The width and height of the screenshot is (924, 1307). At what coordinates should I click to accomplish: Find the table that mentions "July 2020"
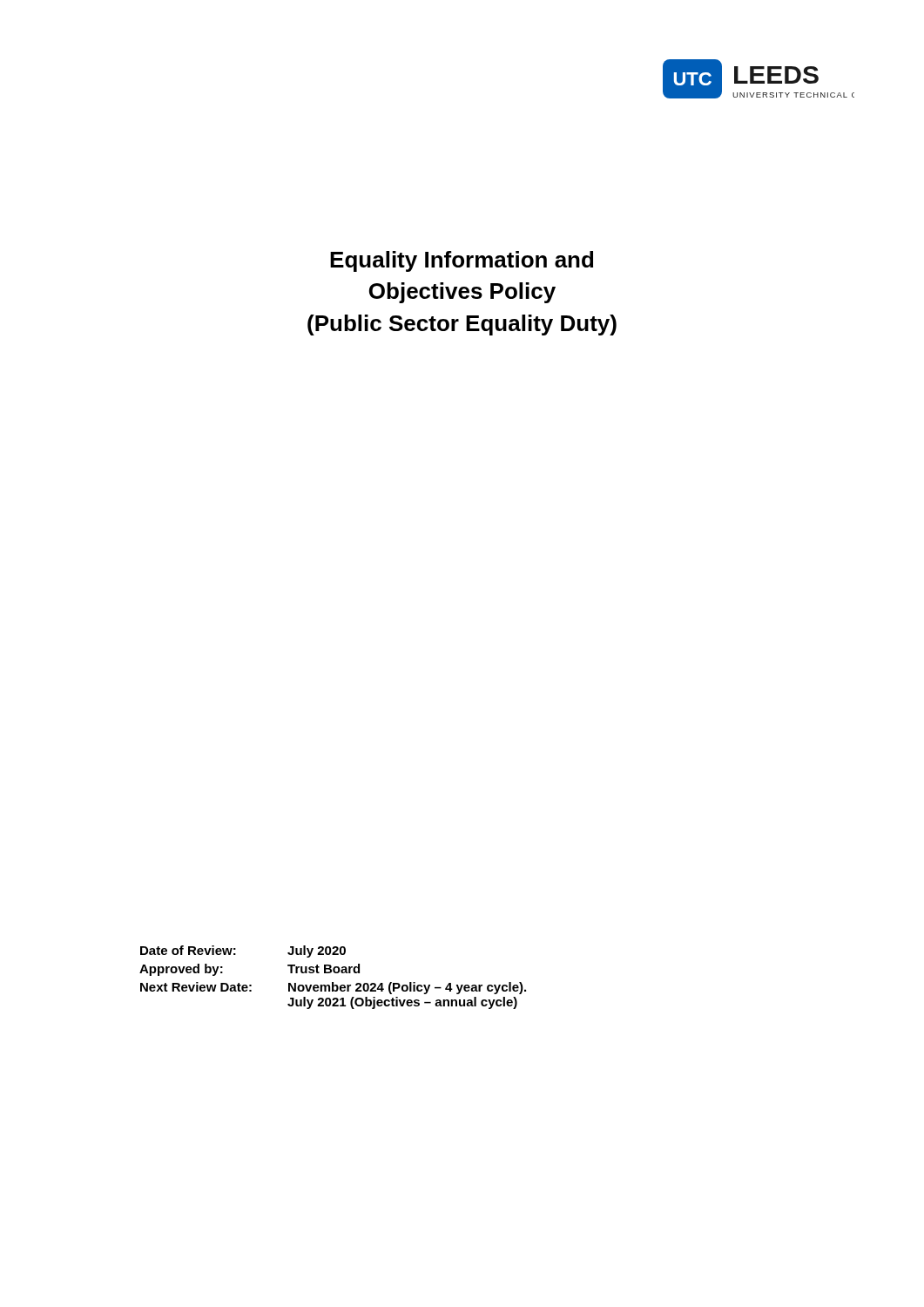click(333, 976)
